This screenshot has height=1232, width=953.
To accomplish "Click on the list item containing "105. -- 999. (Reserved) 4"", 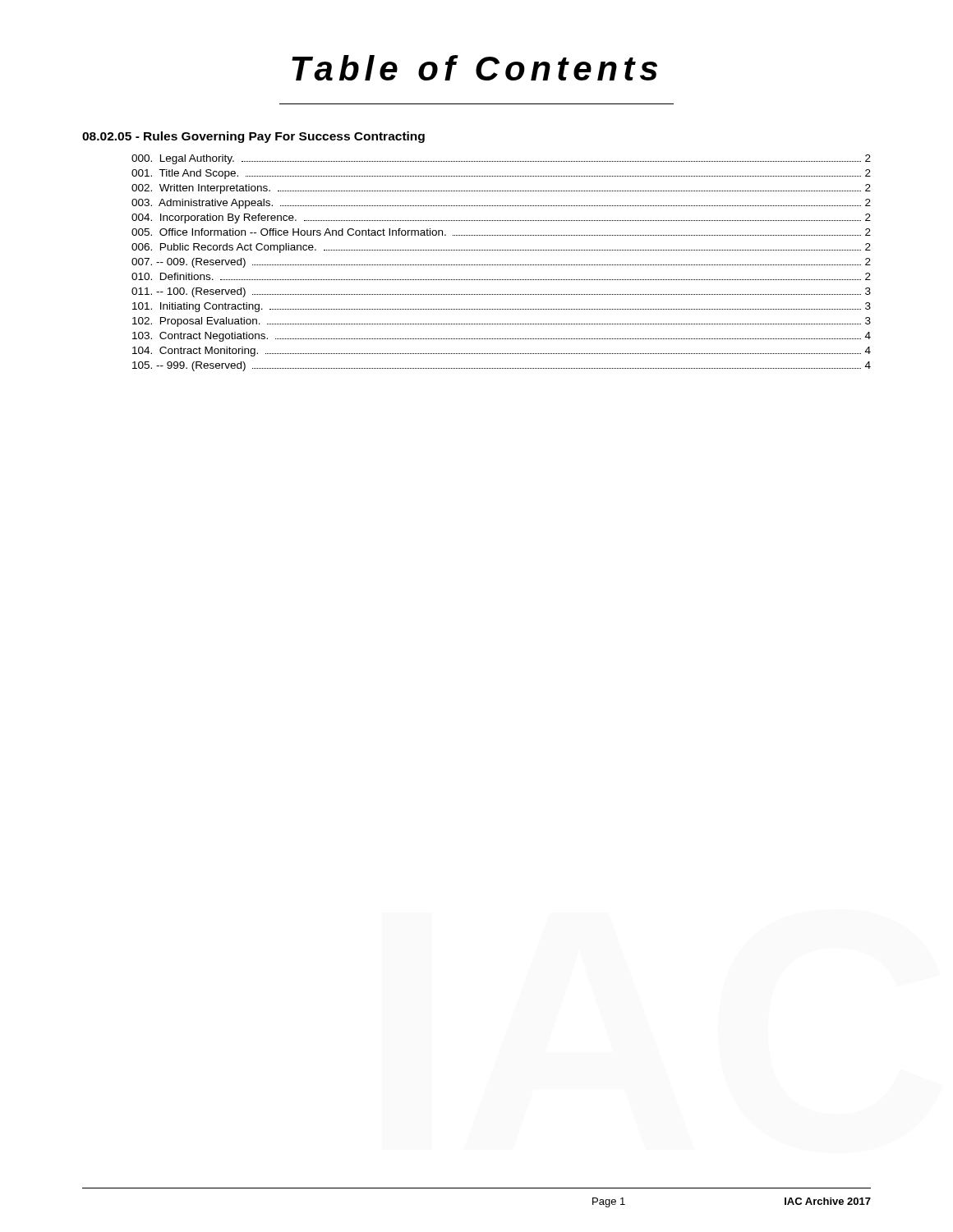I will click(x=501, y=365).
